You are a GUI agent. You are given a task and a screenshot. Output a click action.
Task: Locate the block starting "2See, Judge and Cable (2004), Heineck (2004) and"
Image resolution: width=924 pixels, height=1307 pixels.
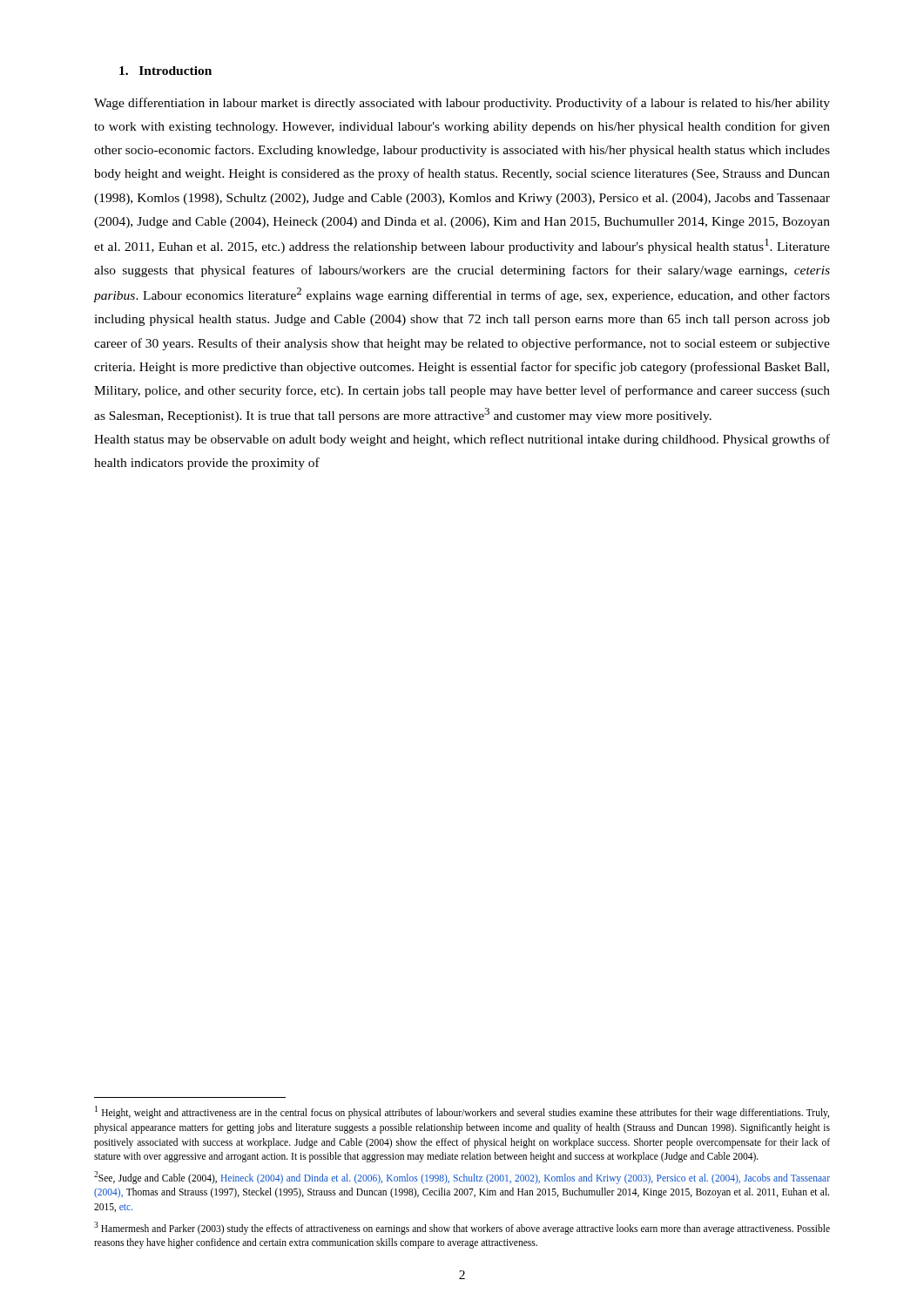462,1191
